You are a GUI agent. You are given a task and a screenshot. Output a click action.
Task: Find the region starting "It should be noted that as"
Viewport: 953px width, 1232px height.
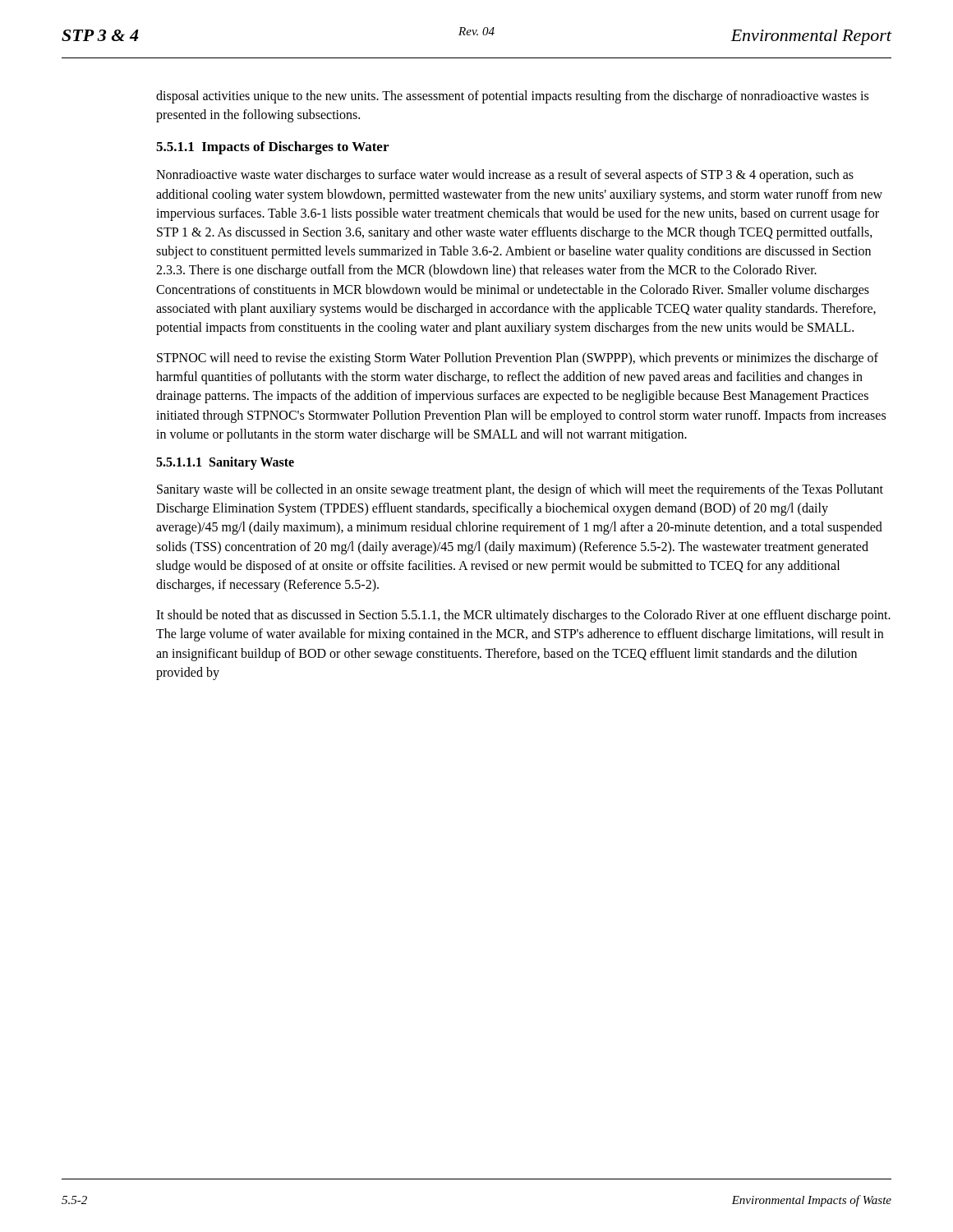pos(524,643)
